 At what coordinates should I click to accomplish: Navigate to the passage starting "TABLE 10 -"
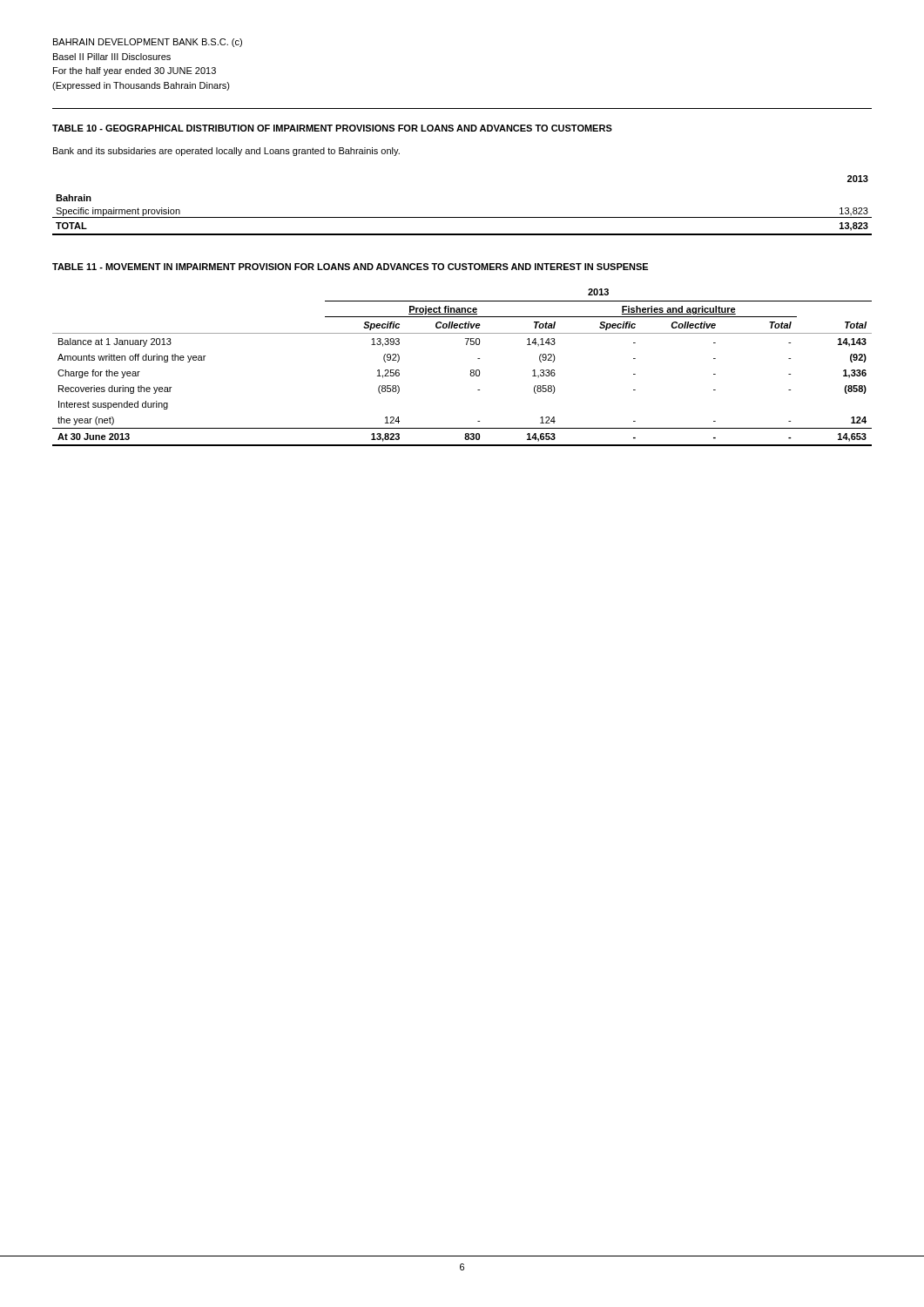pos(332,128)
